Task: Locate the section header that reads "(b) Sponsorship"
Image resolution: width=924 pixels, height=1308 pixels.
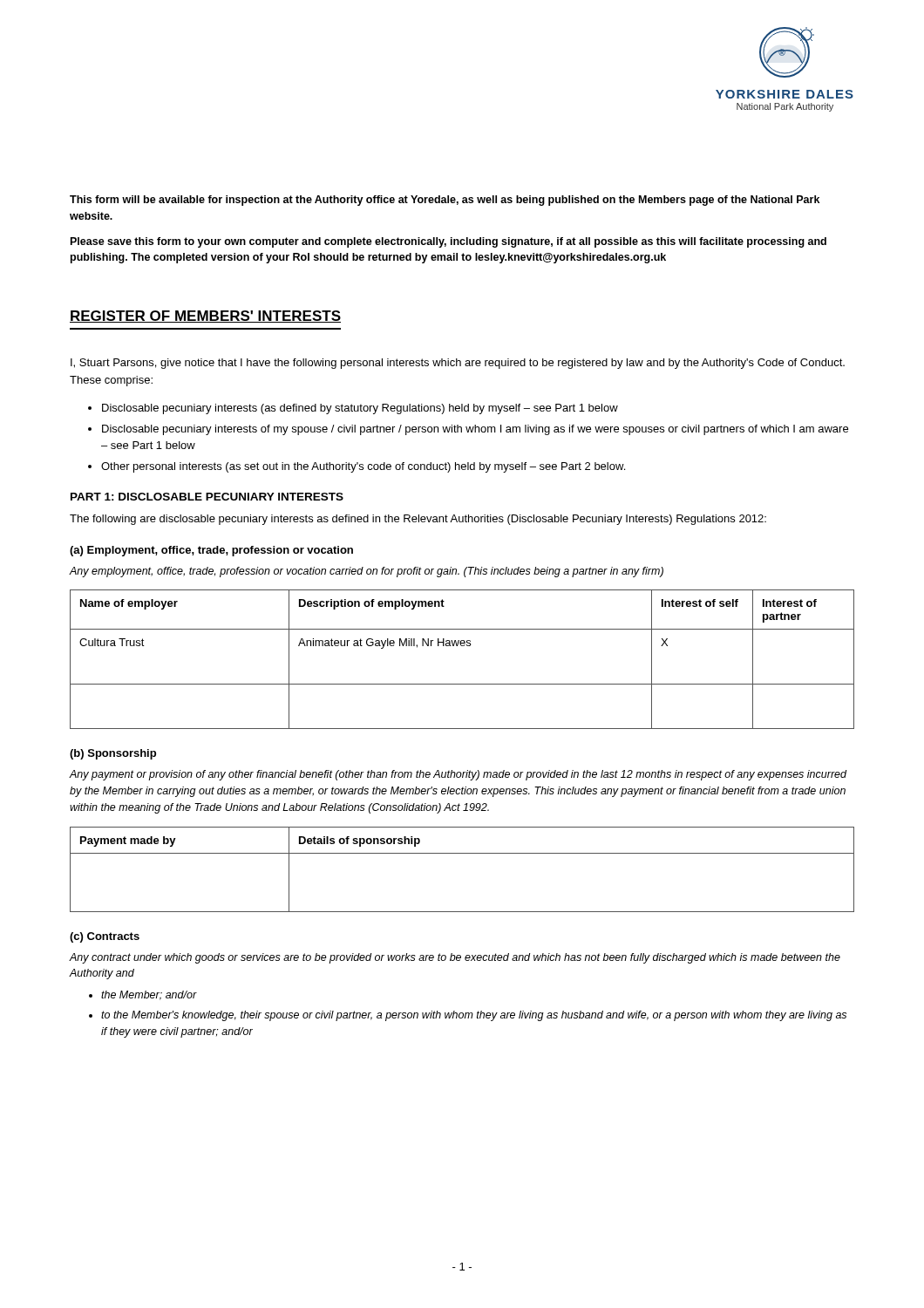Action: (113, 753)
